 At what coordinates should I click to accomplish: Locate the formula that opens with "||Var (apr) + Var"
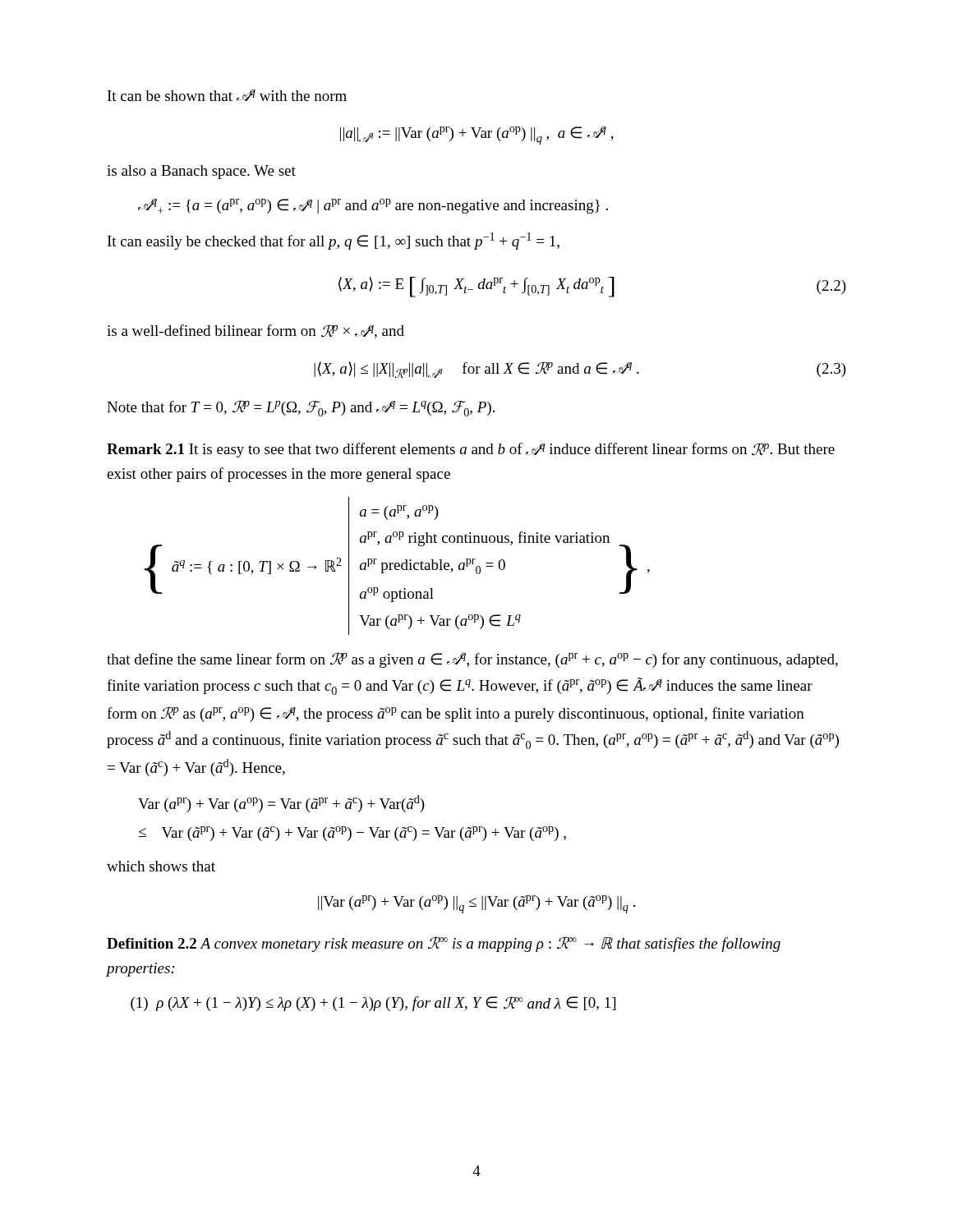pos(476,901)
